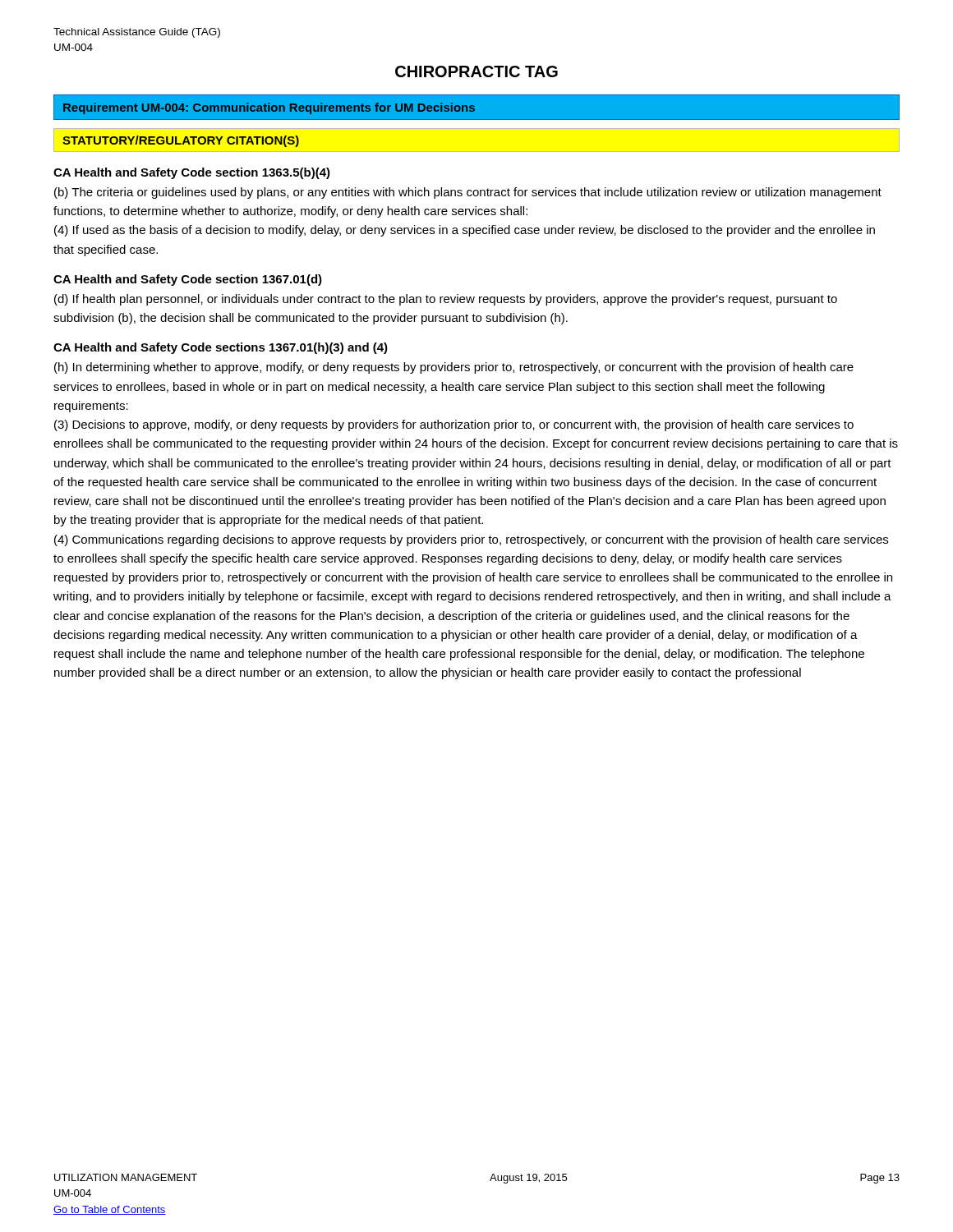Find the section header containing "Requirement UM-004: Communication Requirements for UM Decisions"
The image size is (953, 1232).
(x=269, y=107)
